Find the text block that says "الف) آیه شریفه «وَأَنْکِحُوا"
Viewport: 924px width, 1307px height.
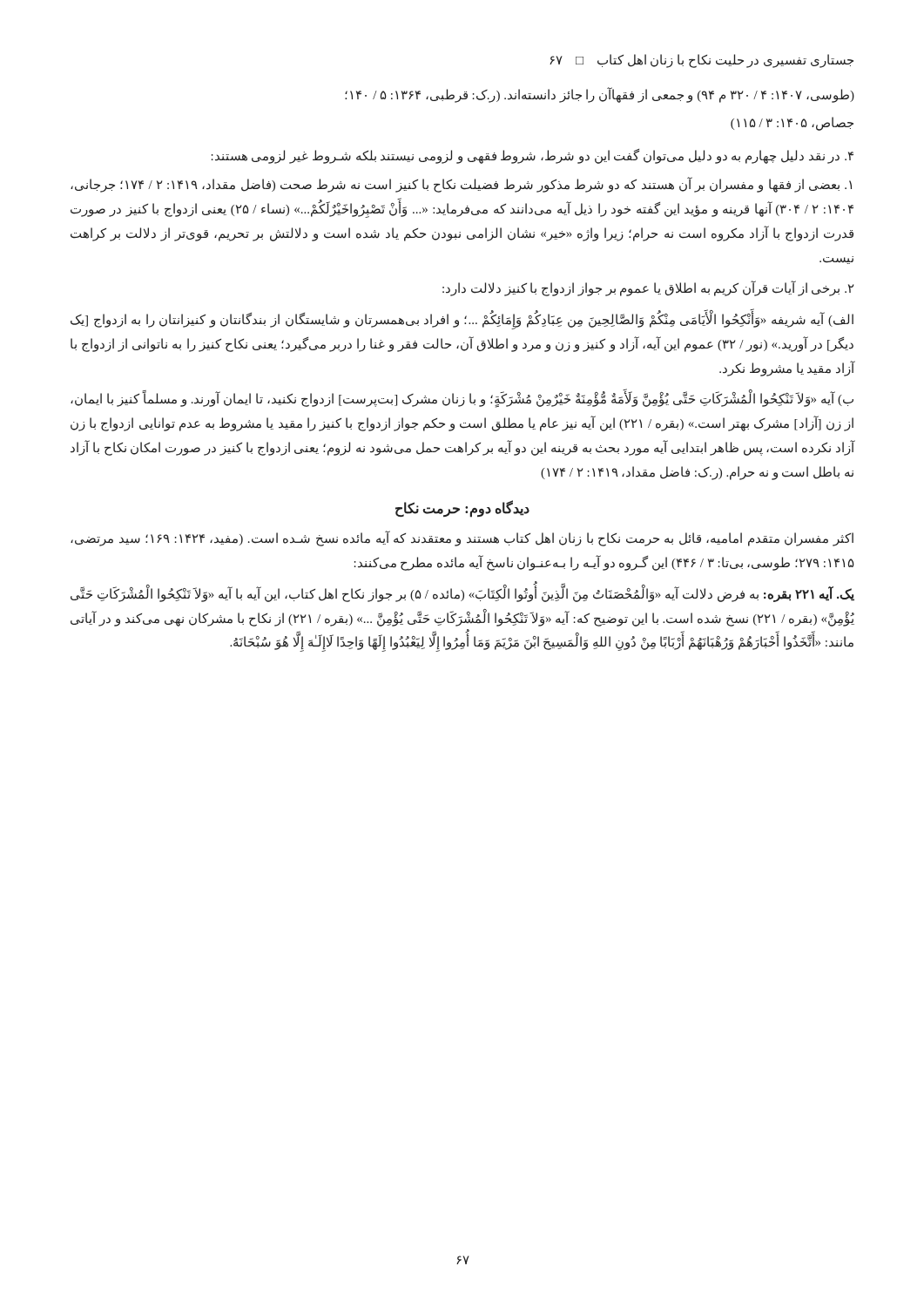click(x=462, y=344)
